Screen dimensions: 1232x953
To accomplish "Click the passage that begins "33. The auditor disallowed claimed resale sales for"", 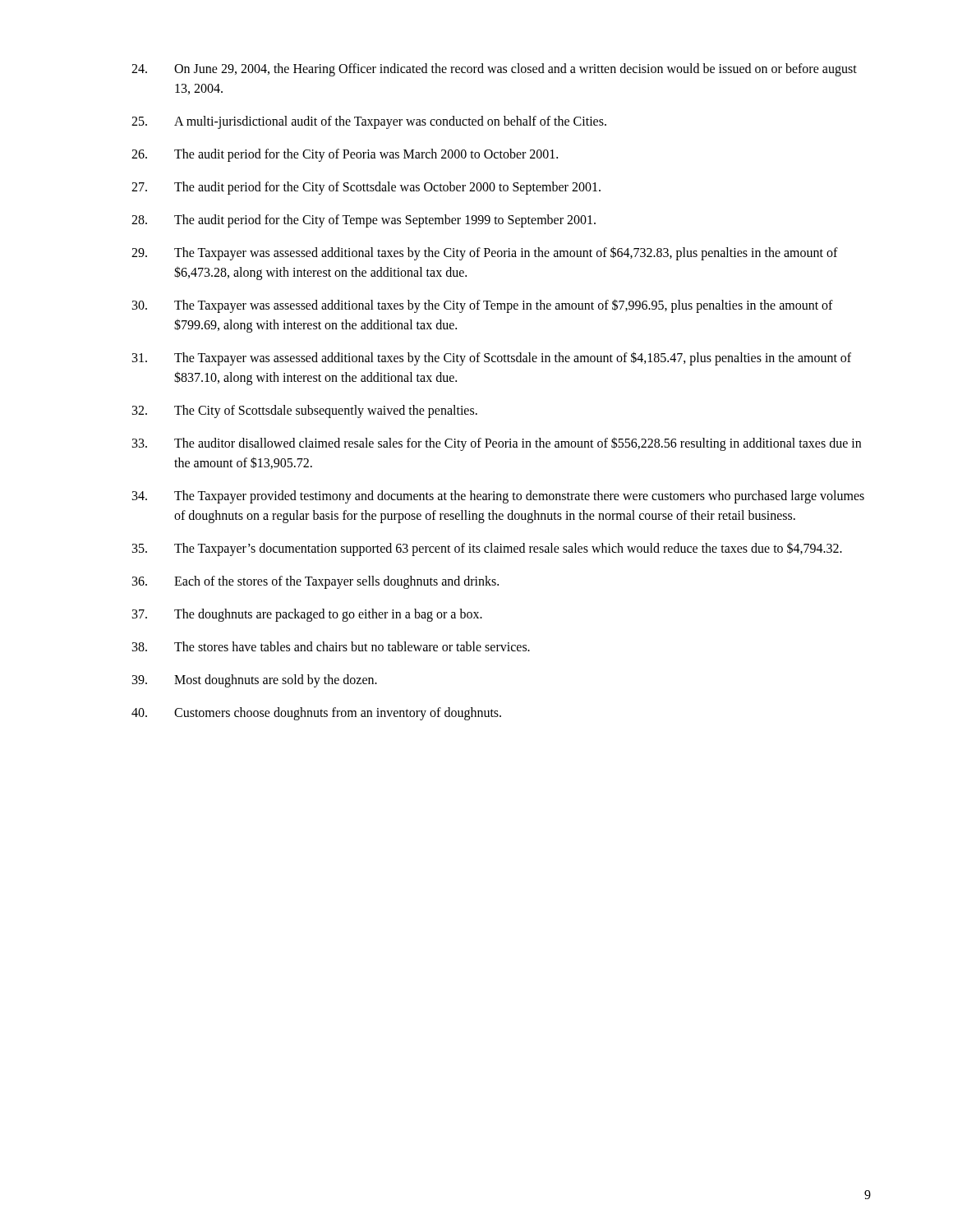I will point(501,453).
